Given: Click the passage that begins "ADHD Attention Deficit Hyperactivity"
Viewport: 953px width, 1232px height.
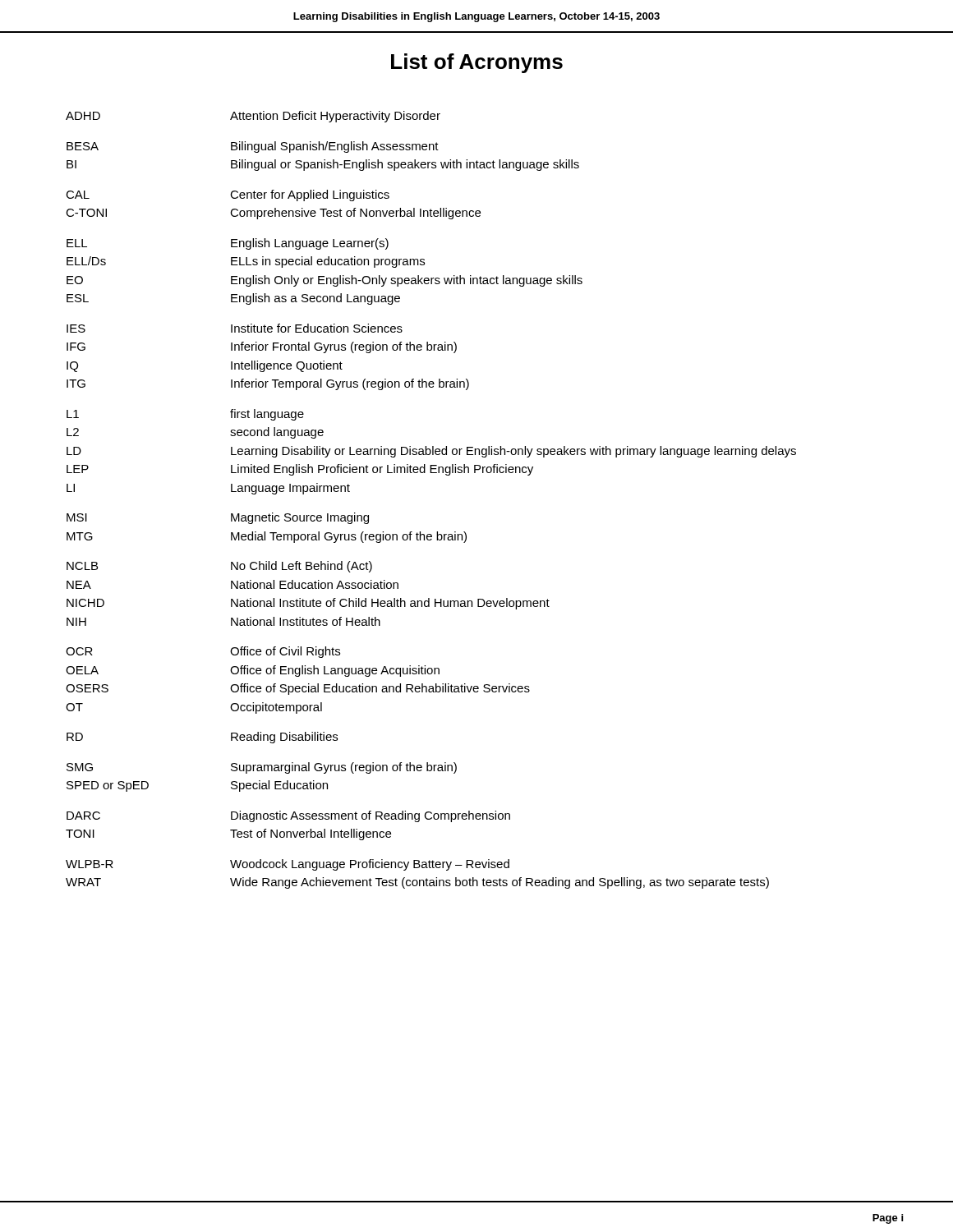Looking at the screenshot, I should (253, 117).
